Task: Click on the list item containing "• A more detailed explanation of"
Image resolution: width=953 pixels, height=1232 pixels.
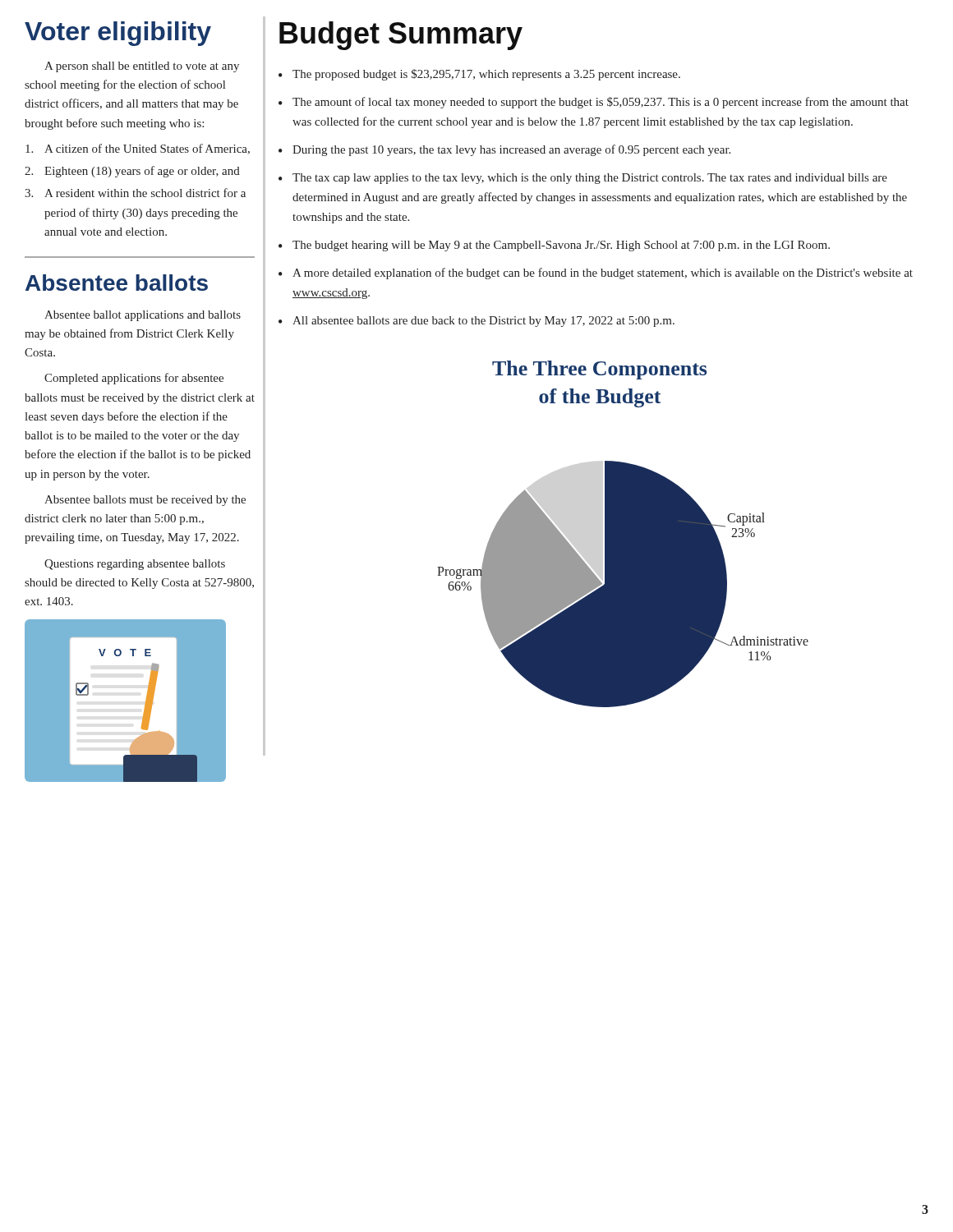Action: pyautogui.click(x=601, y=282)
